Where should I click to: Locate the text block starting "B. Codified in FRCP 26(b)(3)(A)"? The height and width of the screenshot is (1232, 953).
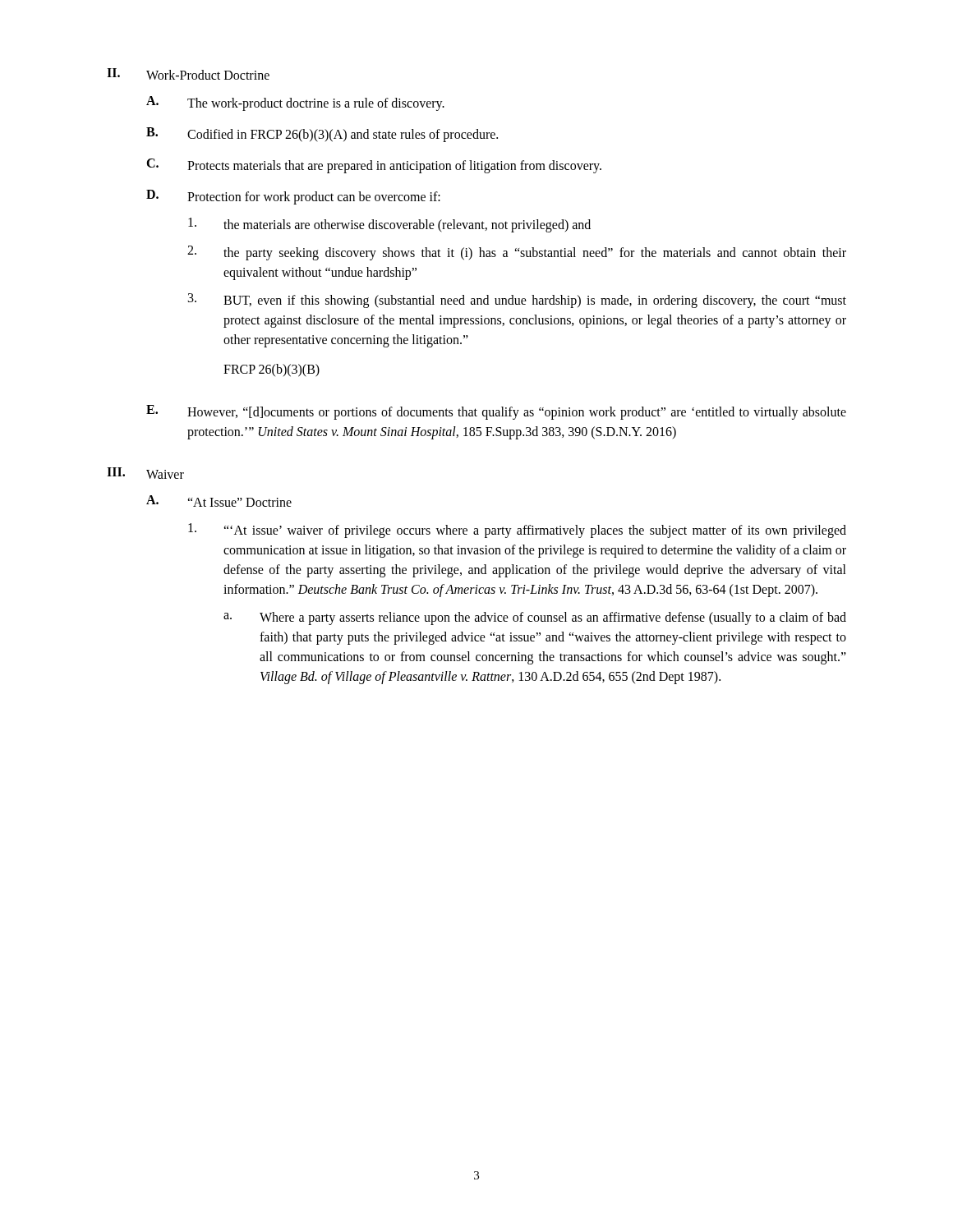tap(476, 139)
